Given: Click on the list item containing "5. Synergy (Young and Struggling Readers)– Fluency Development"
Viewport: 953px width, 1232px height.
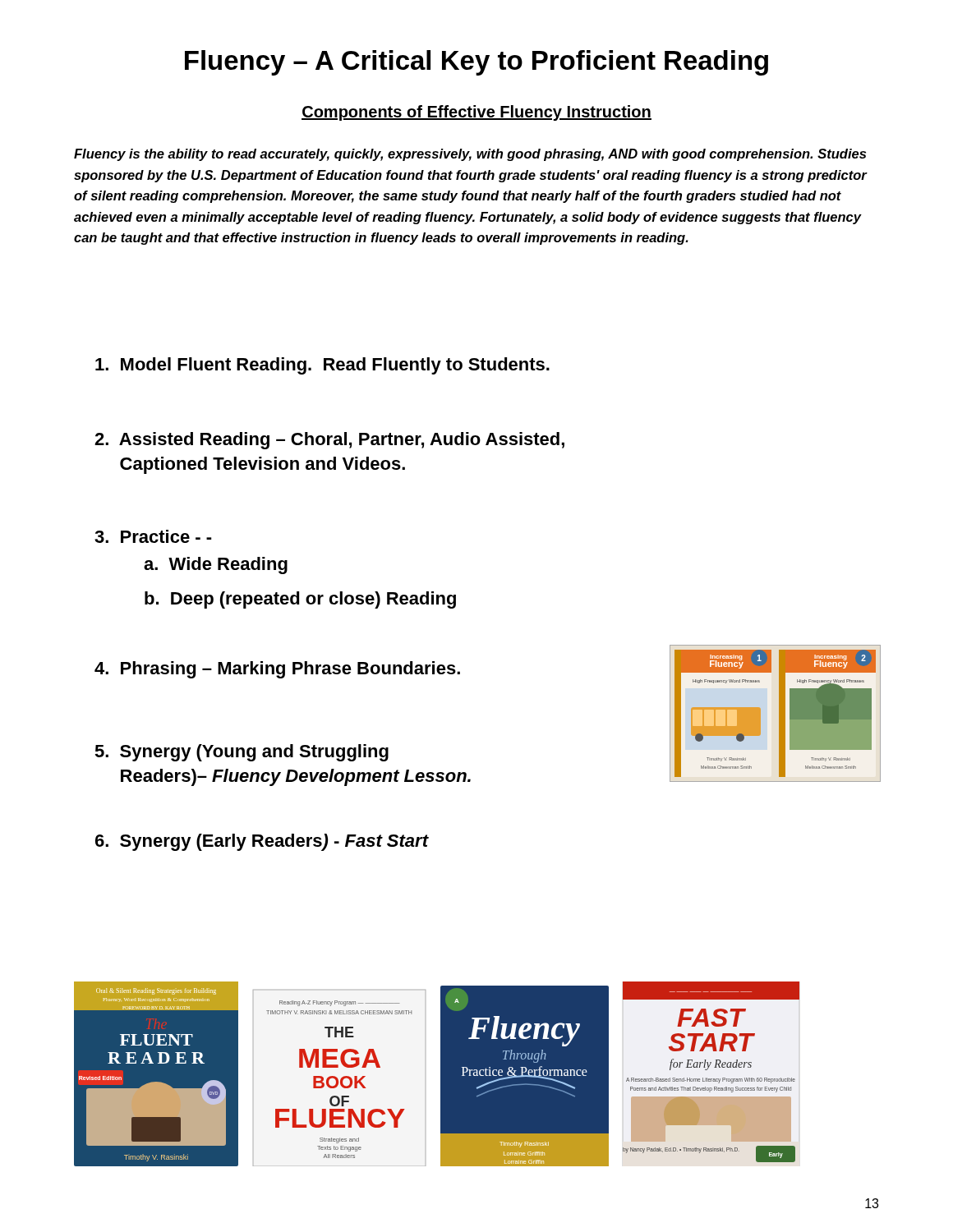Looking at the screenshot, I should click(372, 764).
